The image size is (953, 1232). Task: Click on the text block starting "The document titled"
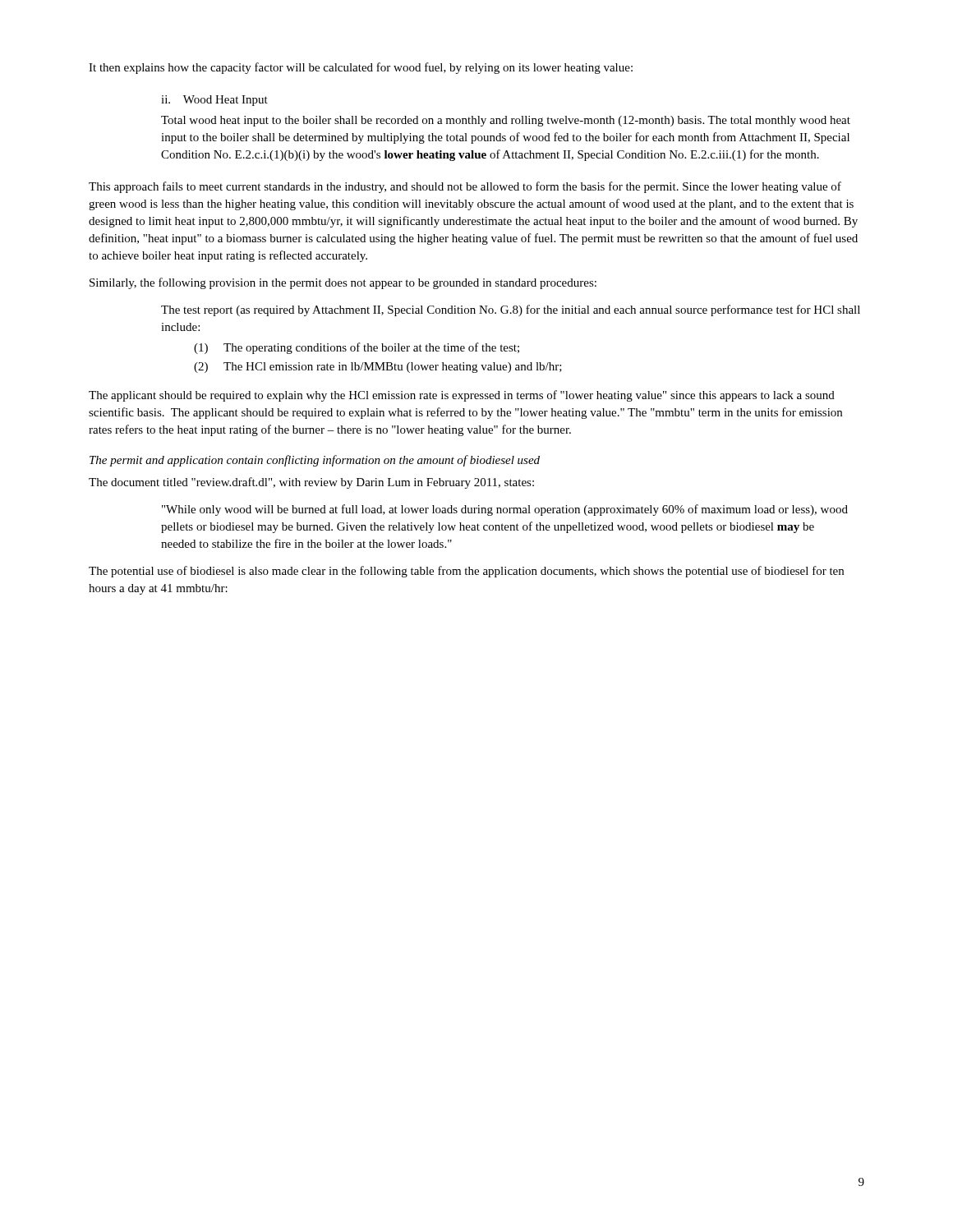pyautogui.click(x=312, y=482)
